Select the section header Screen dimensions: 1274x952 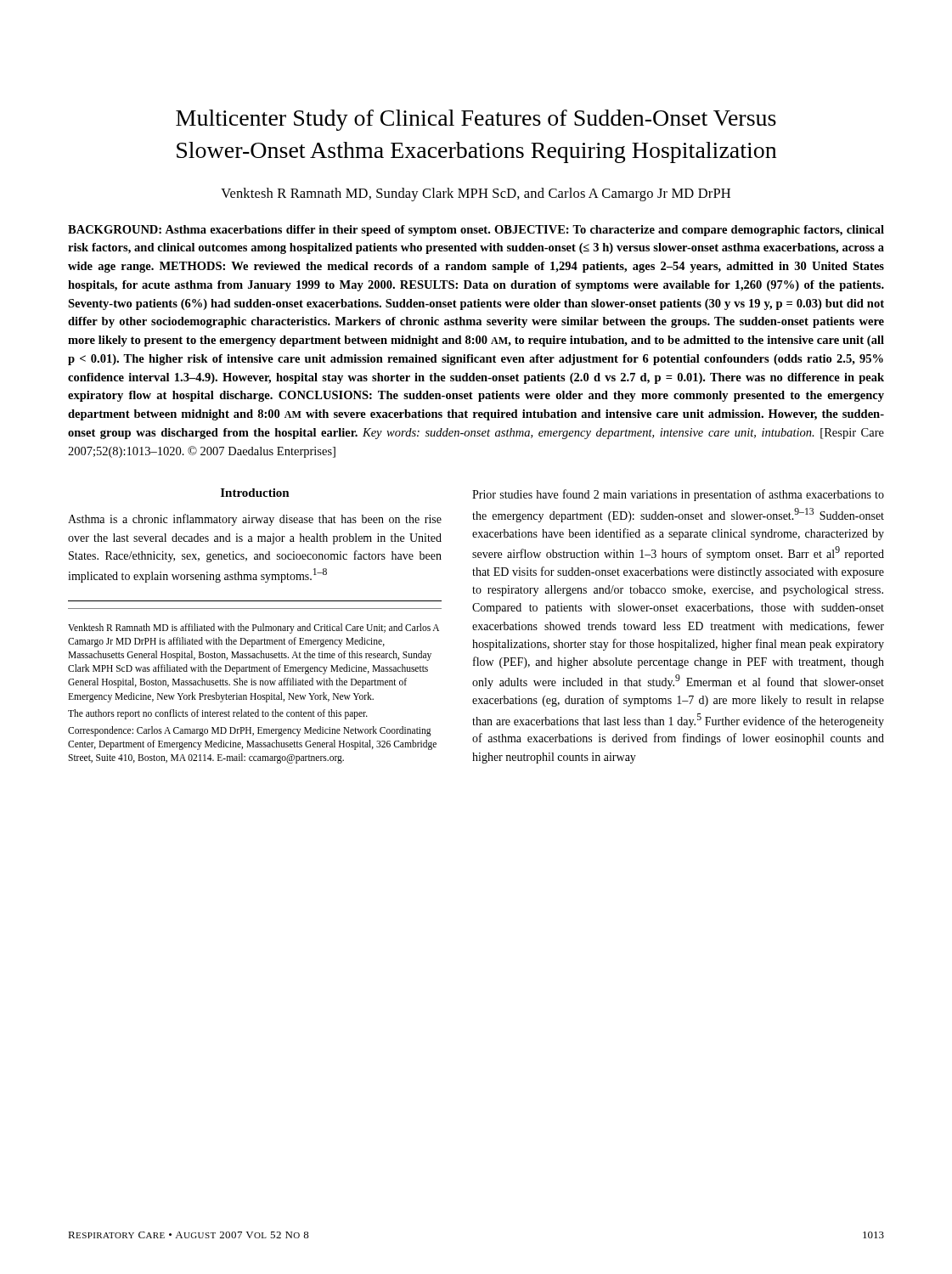(255, 493)
